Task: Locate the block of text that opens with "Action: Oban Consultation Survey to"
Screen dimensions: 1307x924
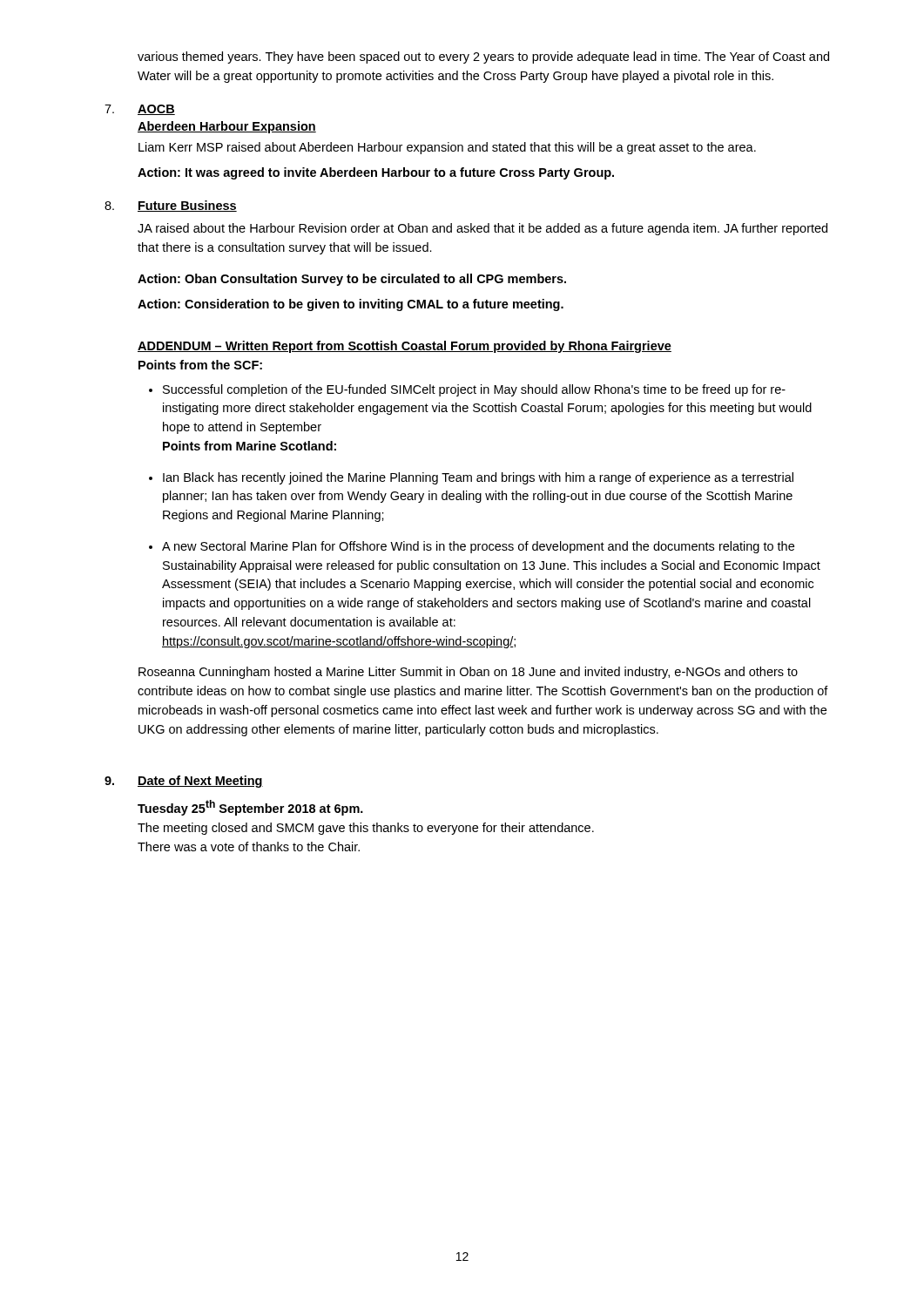Action: (489, 292)
